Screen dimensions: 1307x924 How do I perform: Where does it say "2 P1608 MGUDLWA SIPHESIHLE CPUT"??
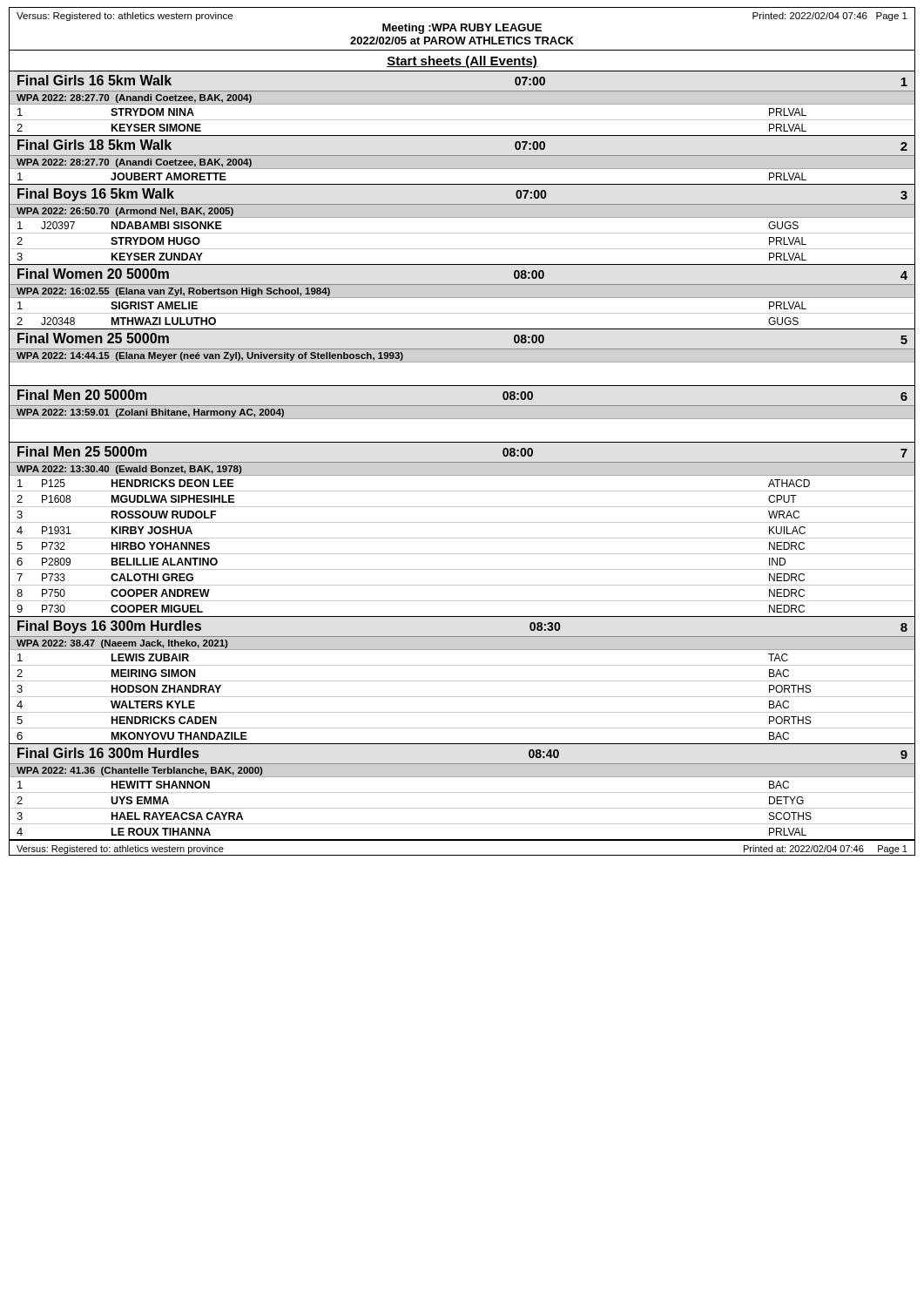coord(462,499)
